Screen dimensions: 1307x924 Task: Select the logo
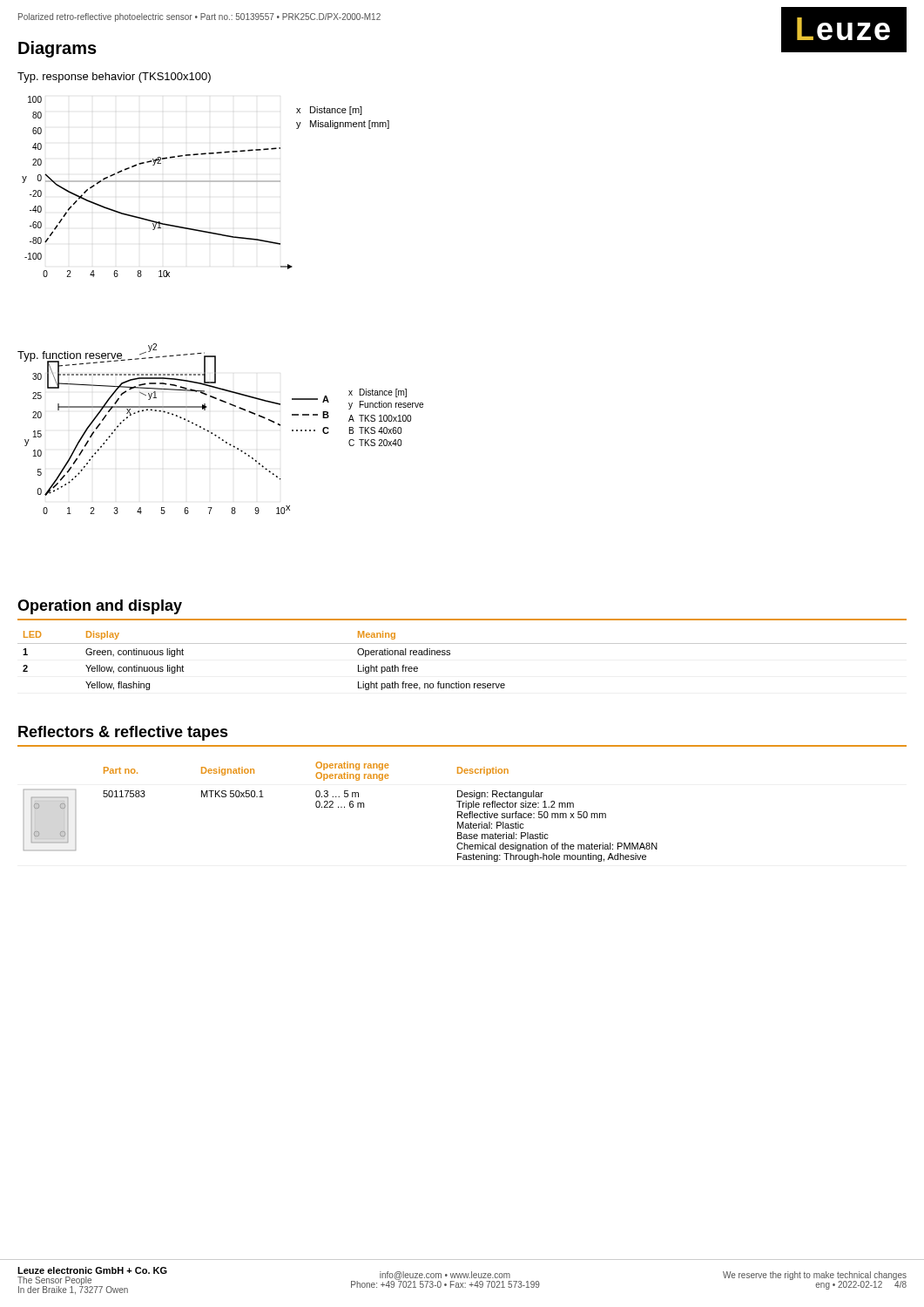click(844, 30)
